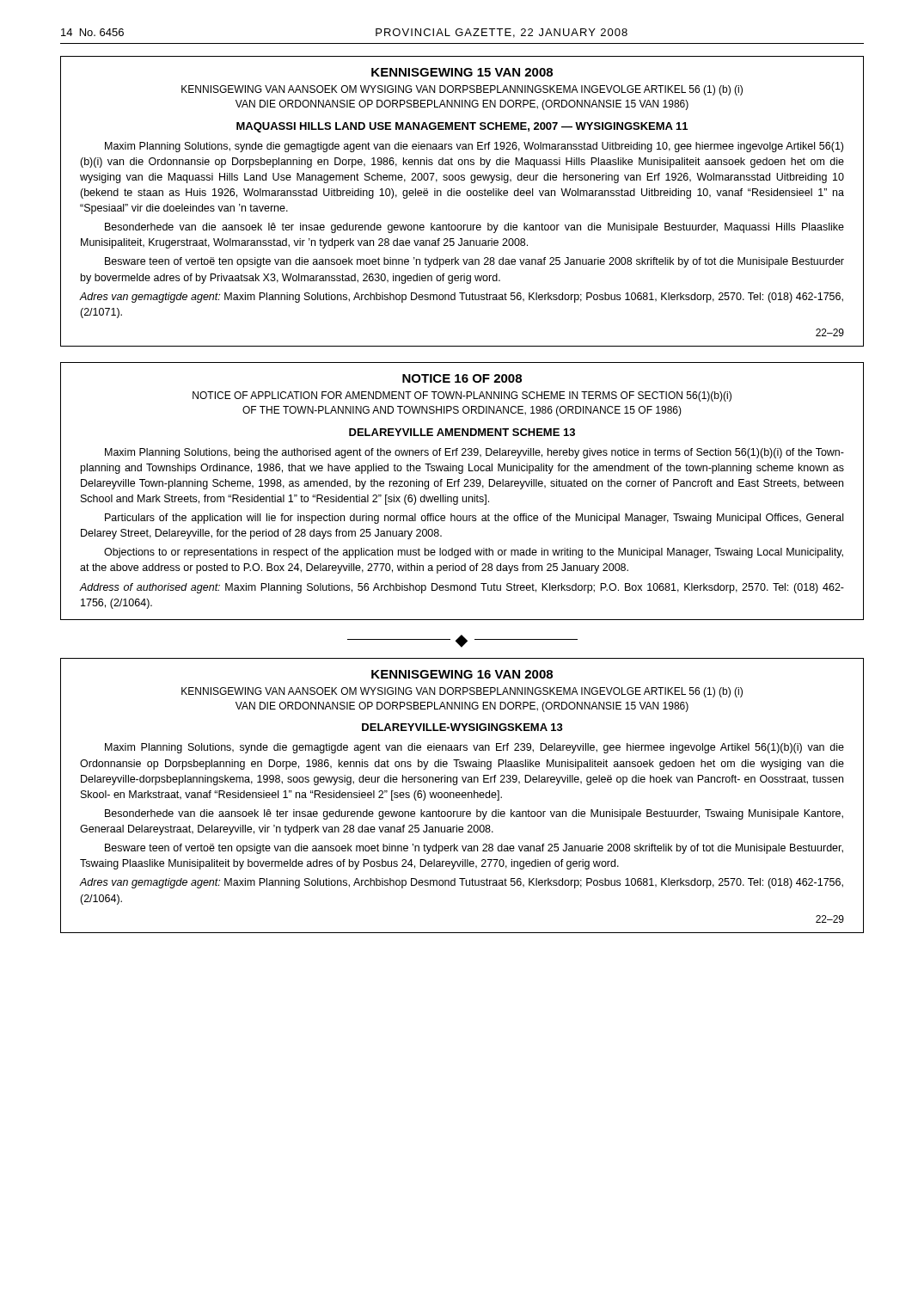Navigate to the element starting "Objections to or representations in respect of"
This screenshot has width=924, height=1290.
[462, 560]
